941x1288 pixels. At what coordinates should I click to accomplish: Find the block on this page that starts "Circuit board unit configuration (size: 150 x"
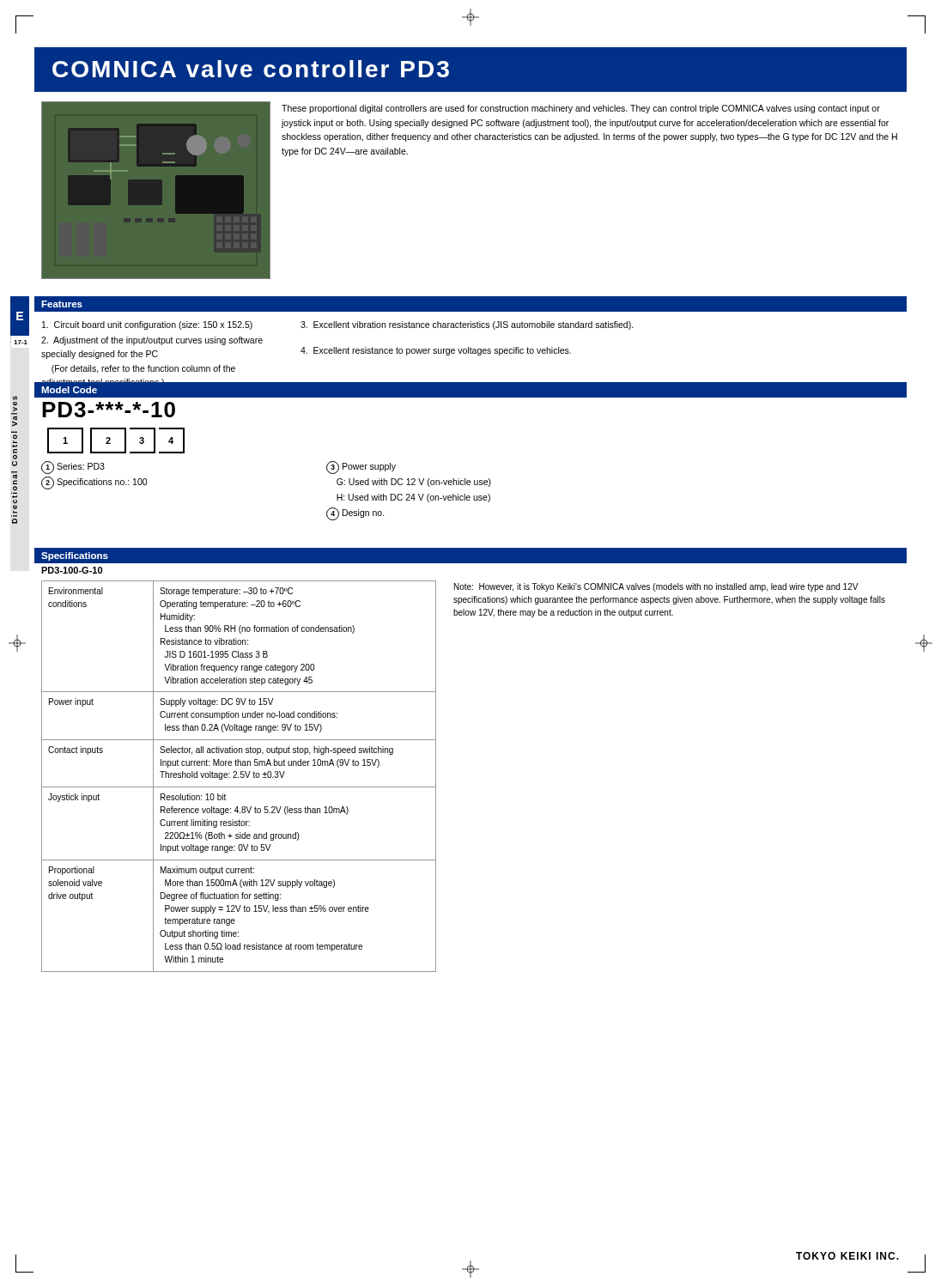pyautogui.click(x=147, y=325)
